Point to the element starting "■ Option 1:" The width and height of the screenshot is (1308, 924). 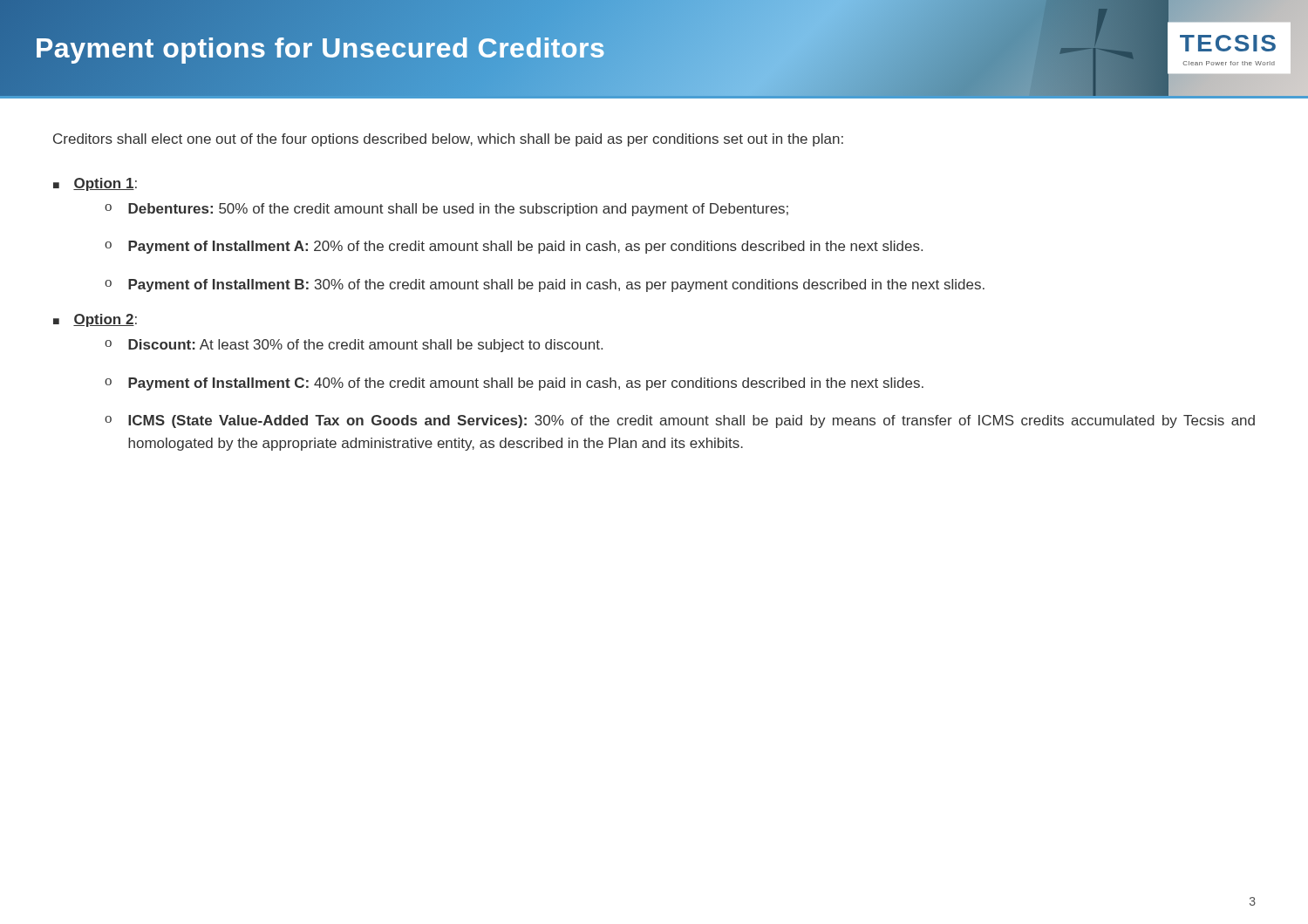click(95, 184)
